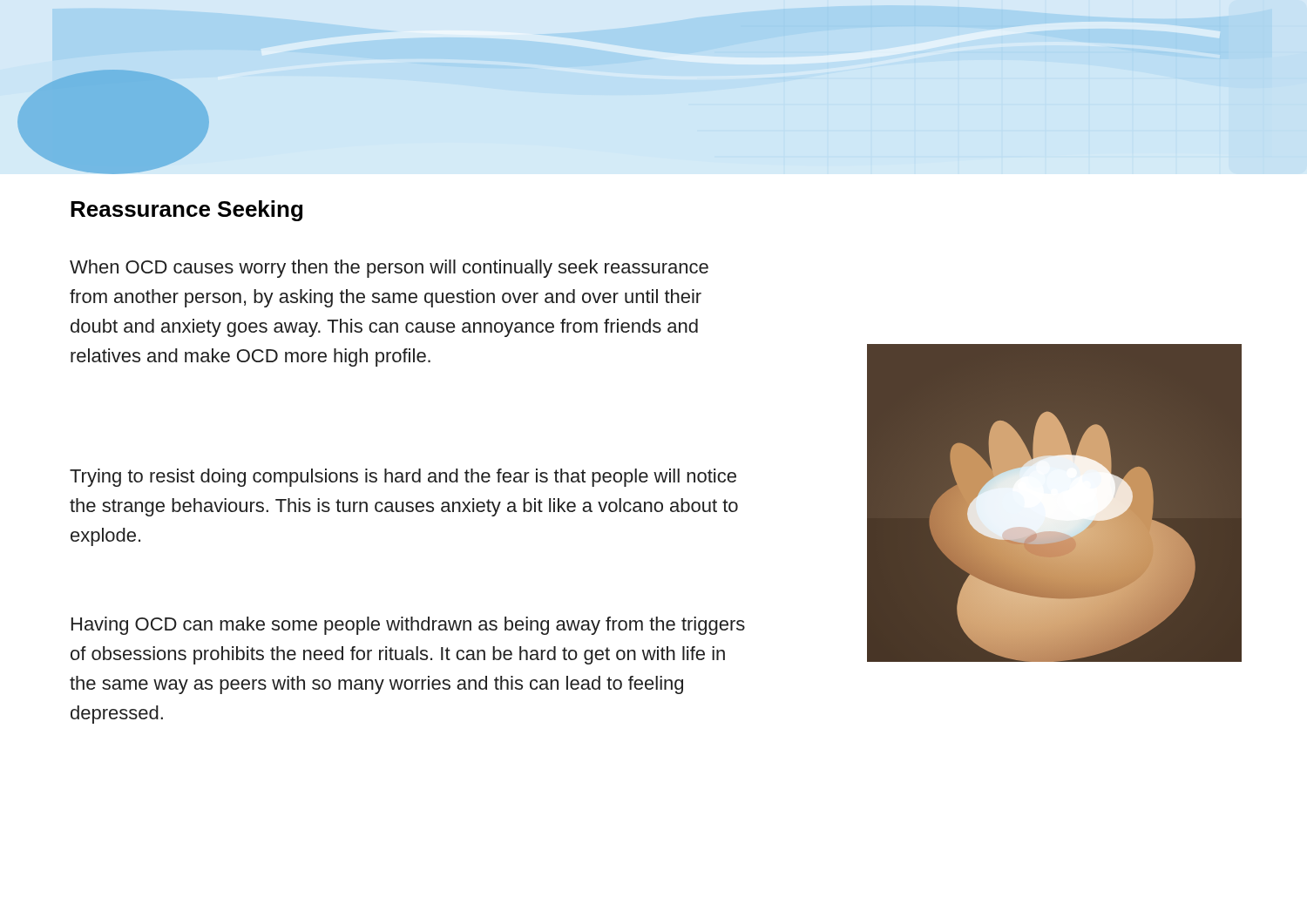Where does it say "Reassurance Seeking"?
Image resolution: width=1307 pixels, height=924 pixels.
[x=187, y=209]
